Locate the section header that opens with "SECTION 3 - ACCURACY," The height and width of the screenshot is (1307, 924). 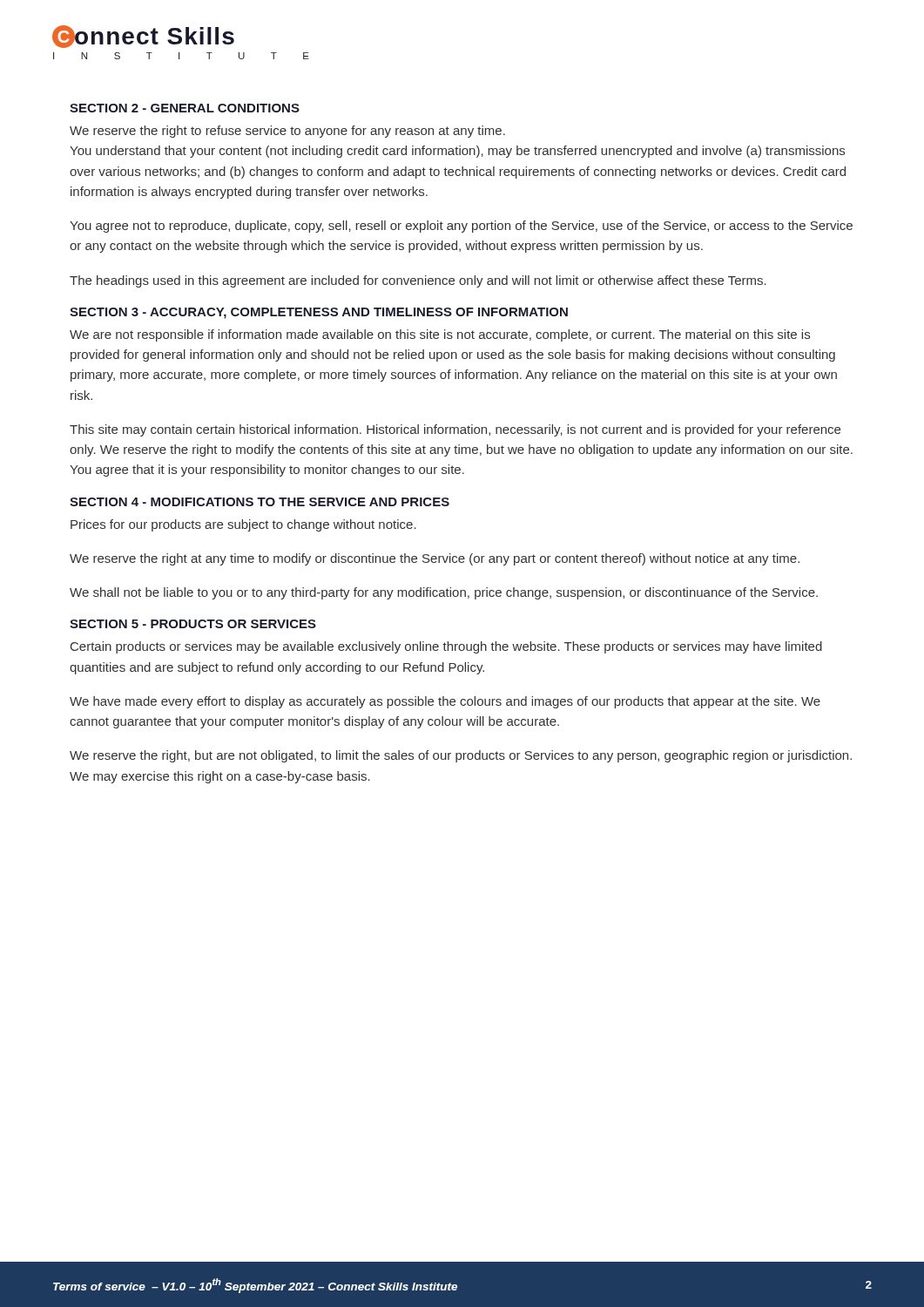click(x=319, y=311)
